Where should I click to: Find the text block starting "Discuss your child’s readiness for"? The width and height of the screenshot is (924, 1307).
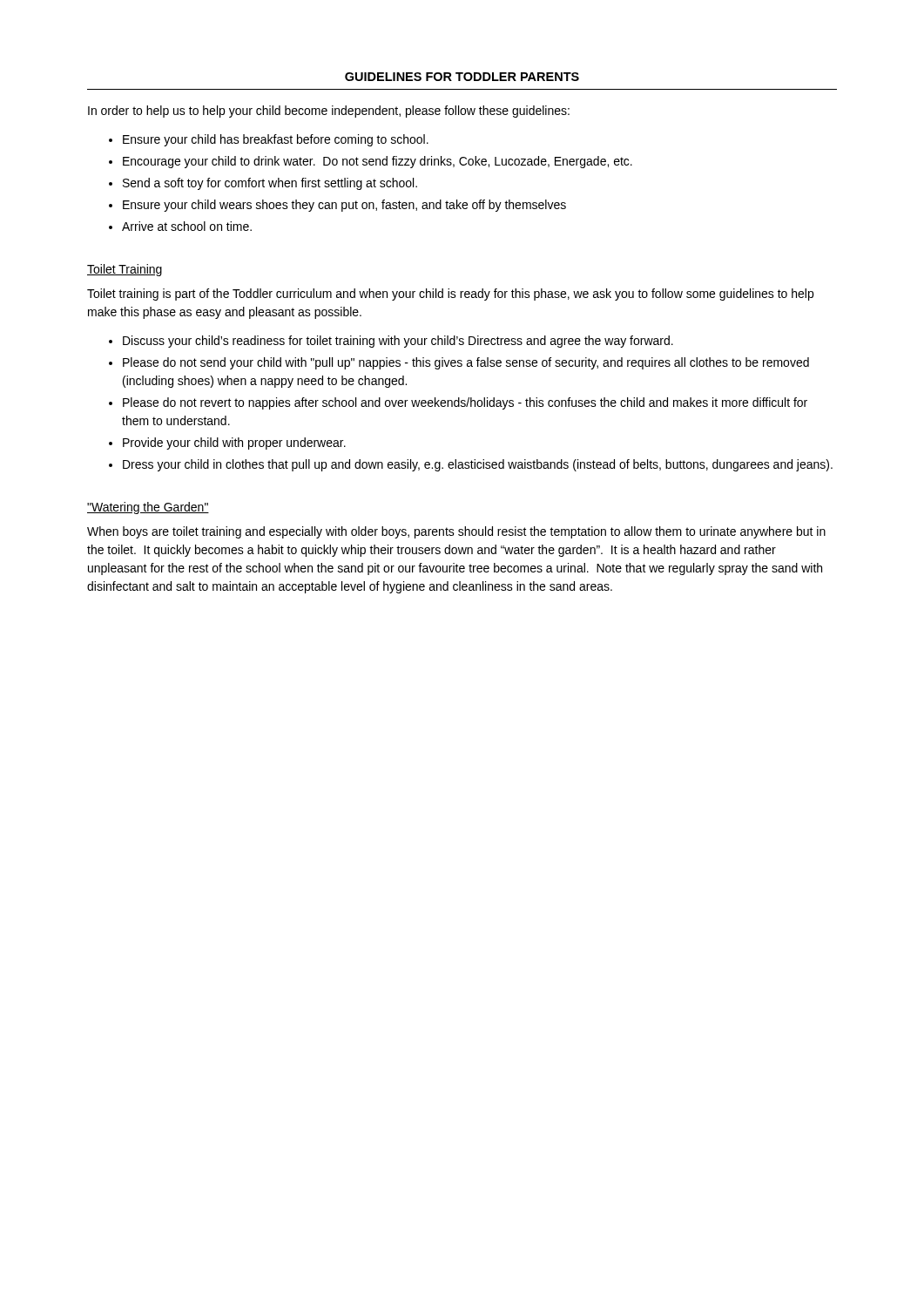398,341
